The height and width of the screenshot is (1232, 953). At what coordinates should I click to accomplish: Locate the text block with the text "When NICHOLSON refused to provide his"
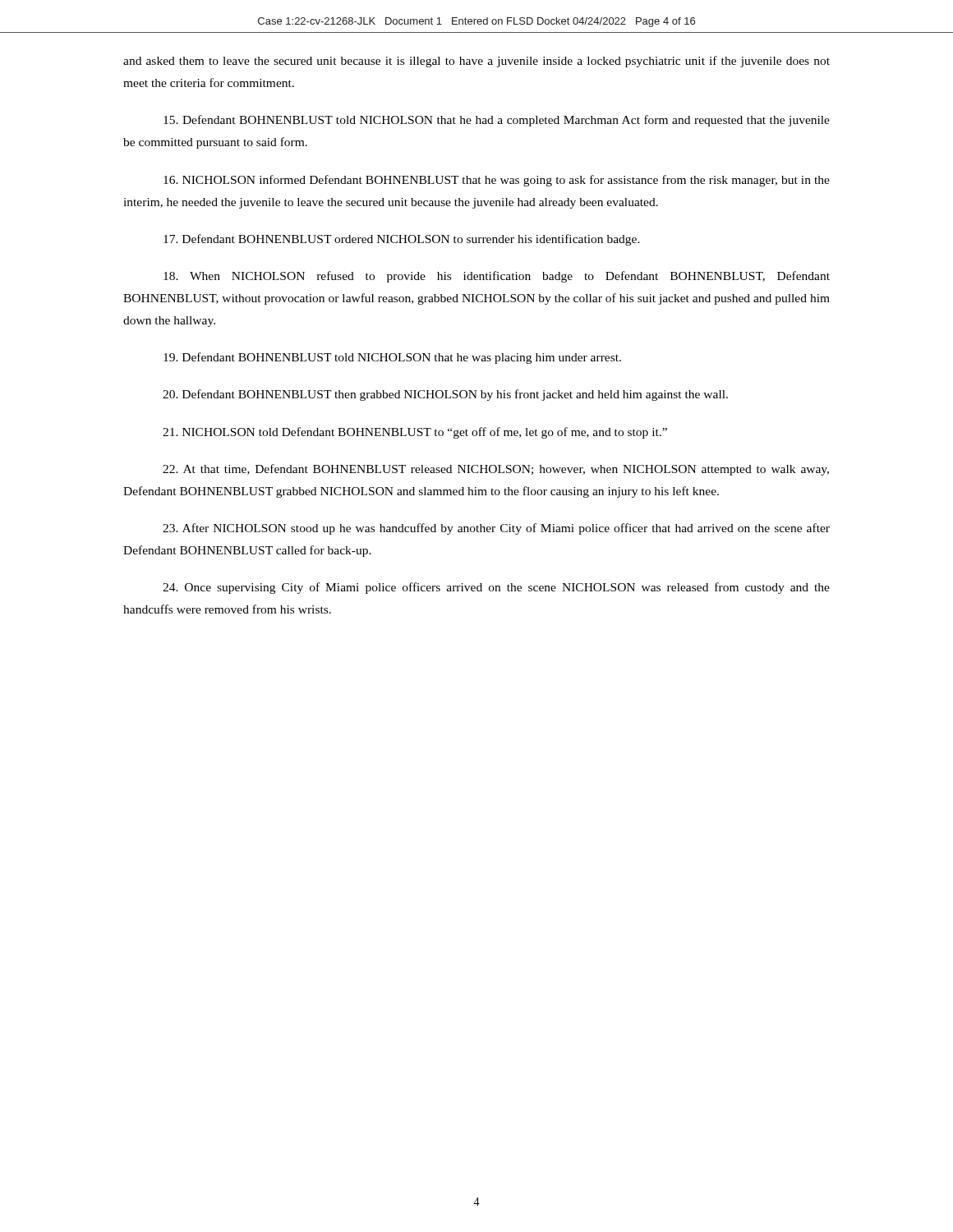click(476, 298)
